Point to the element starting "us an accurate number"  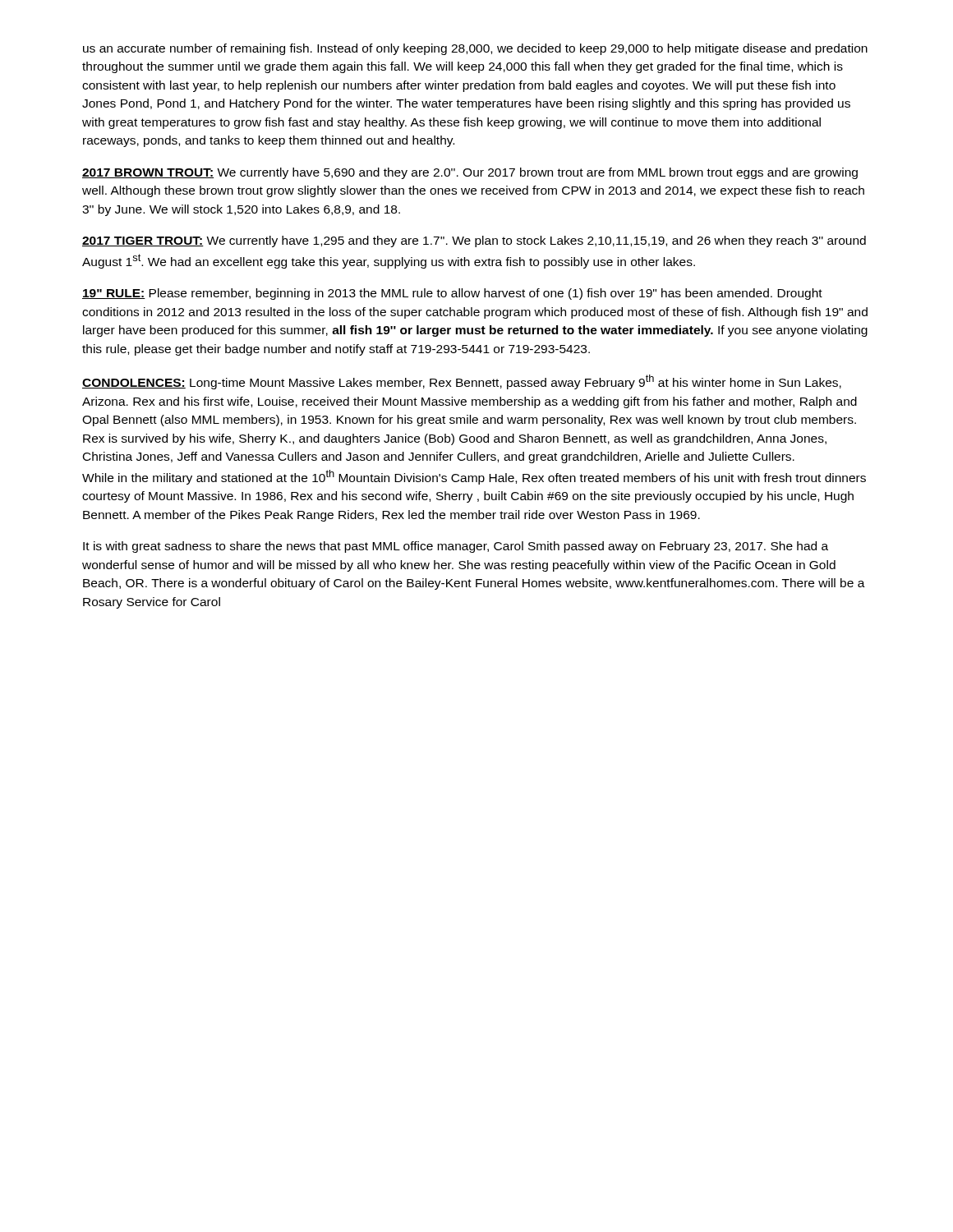475,94
